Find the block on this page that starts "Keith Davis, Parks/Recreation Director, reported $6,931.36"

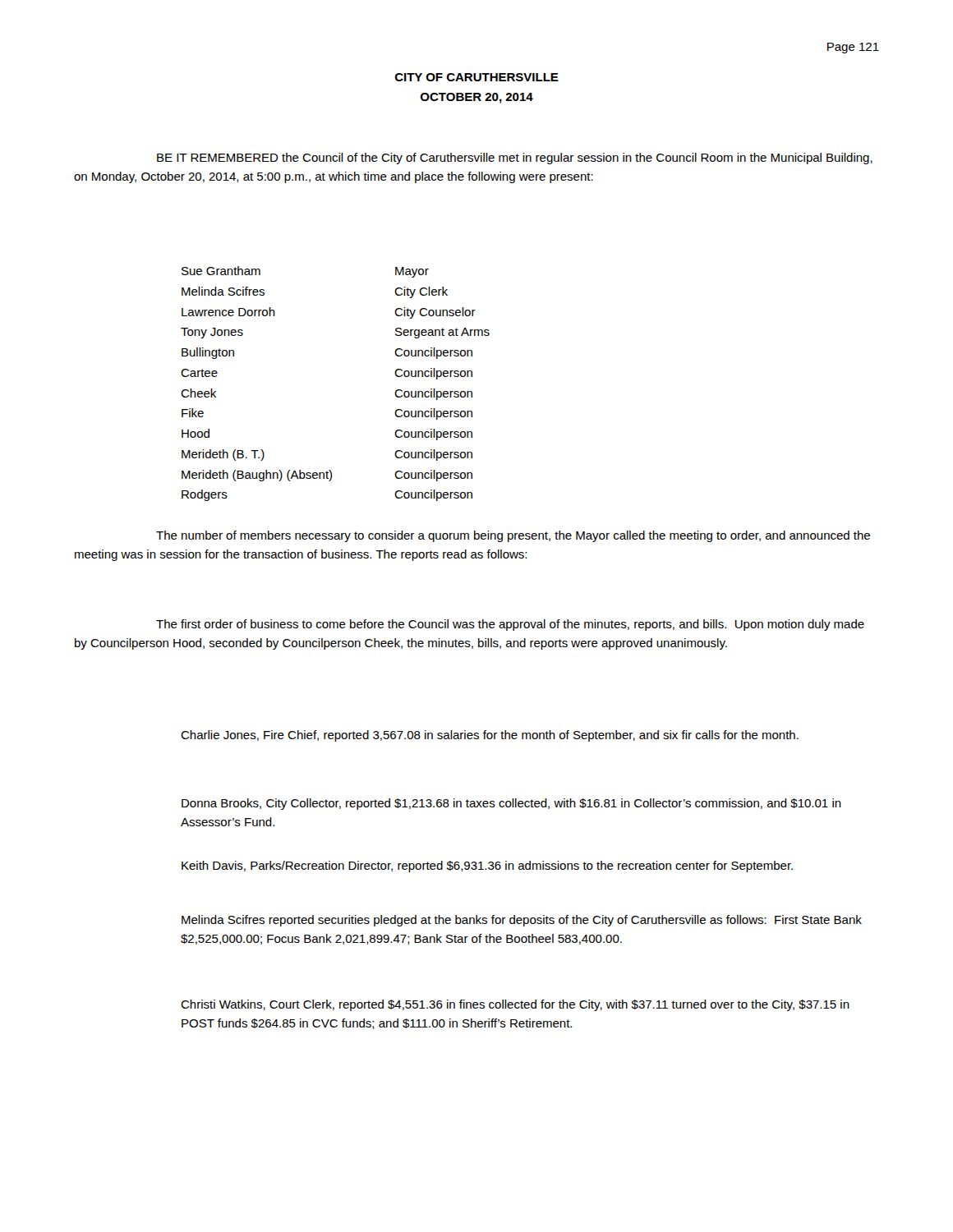pyautogui.click(x=487, y=865)
